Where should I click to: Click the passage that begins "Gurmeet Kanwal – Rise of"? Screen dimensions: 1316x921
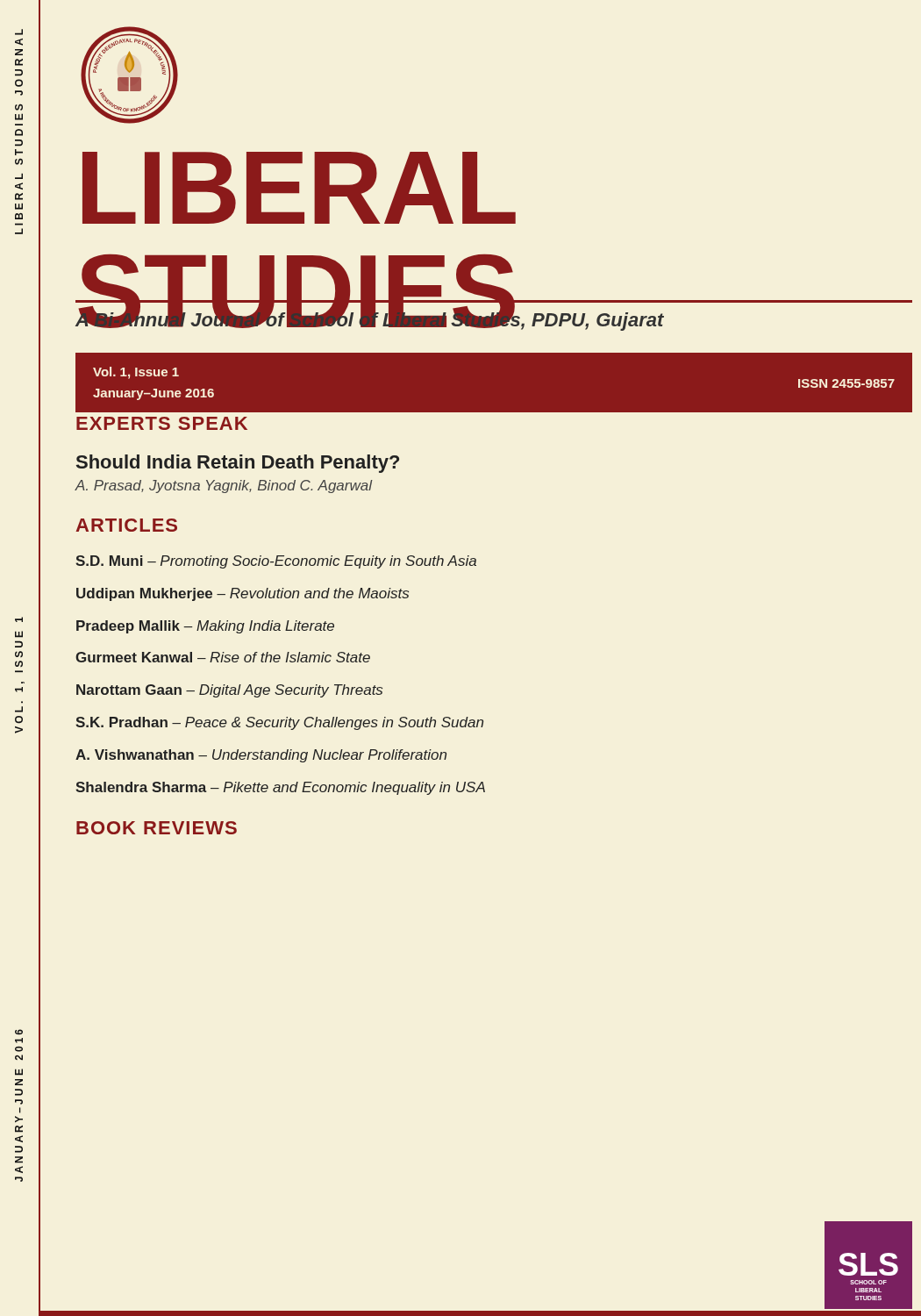point(223,658)
